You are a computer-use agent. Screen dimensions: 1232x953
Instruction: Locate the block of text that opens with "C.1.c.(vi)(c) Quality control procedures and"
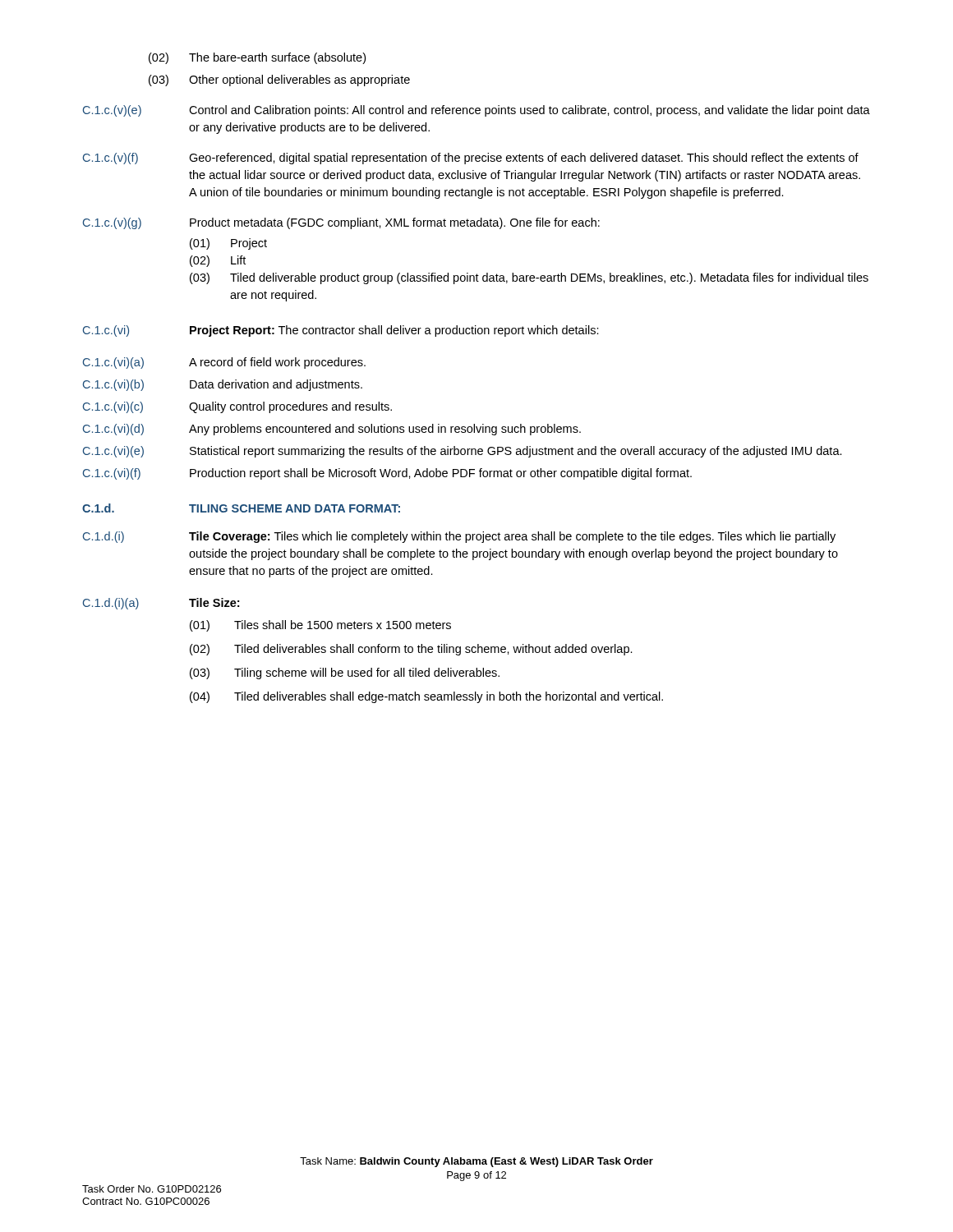tap(237, 407)
